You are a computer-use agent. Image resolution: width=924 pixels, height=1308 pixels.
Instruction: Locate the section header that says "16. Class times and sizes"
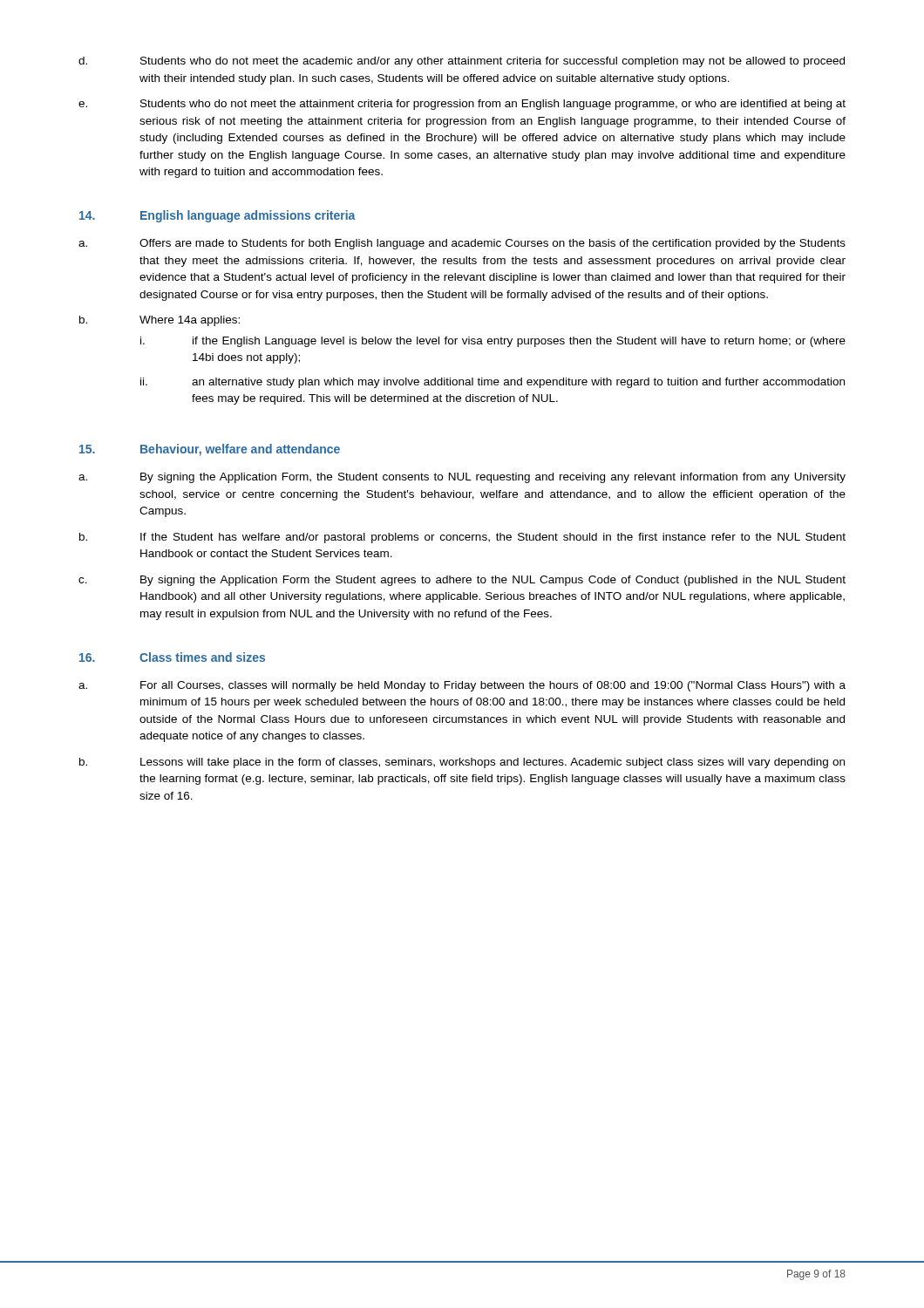[x=172, y=657]
